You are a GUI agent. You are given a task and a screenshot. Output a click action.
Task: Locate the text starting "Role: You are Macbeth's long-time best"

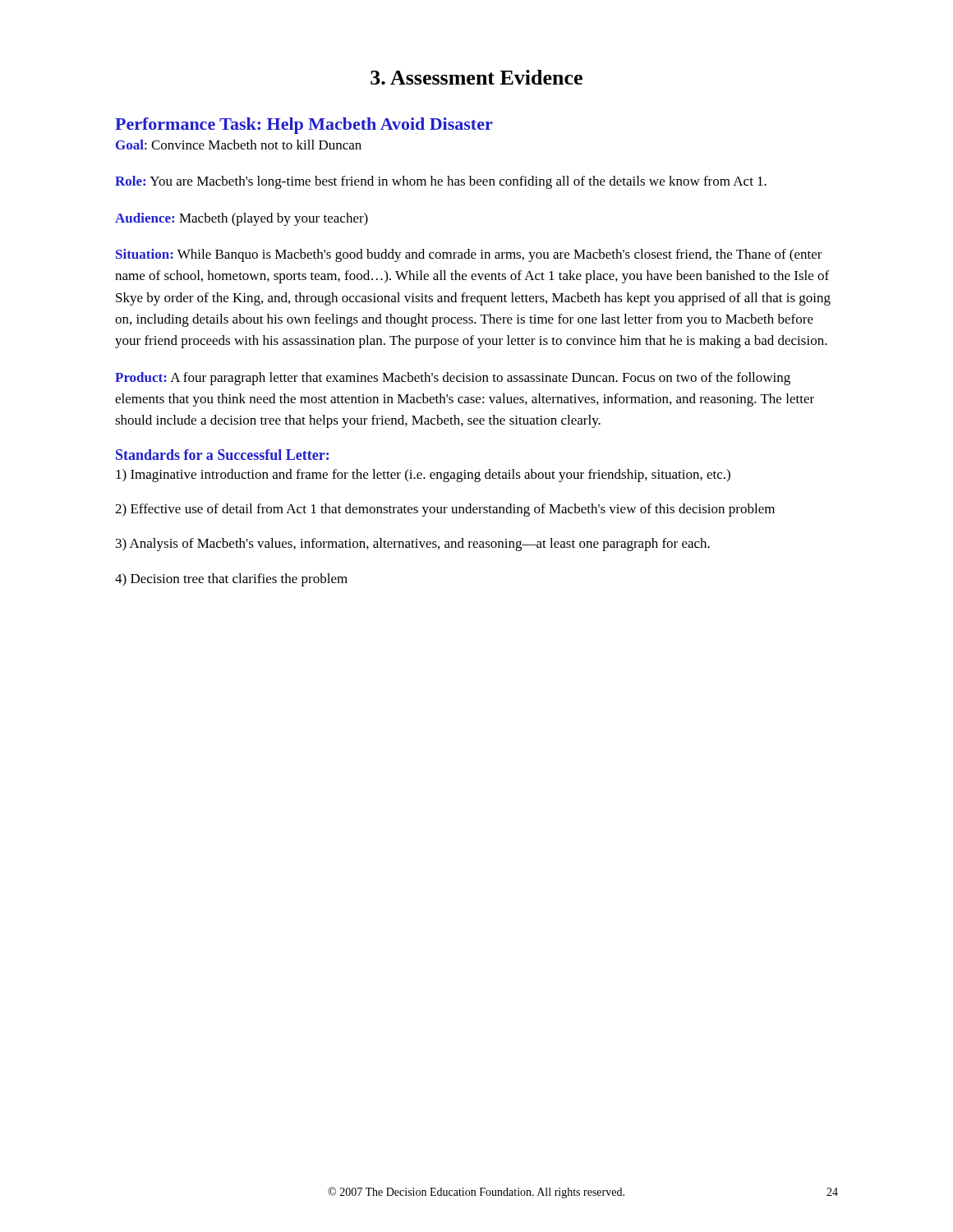tap(441, 181)
